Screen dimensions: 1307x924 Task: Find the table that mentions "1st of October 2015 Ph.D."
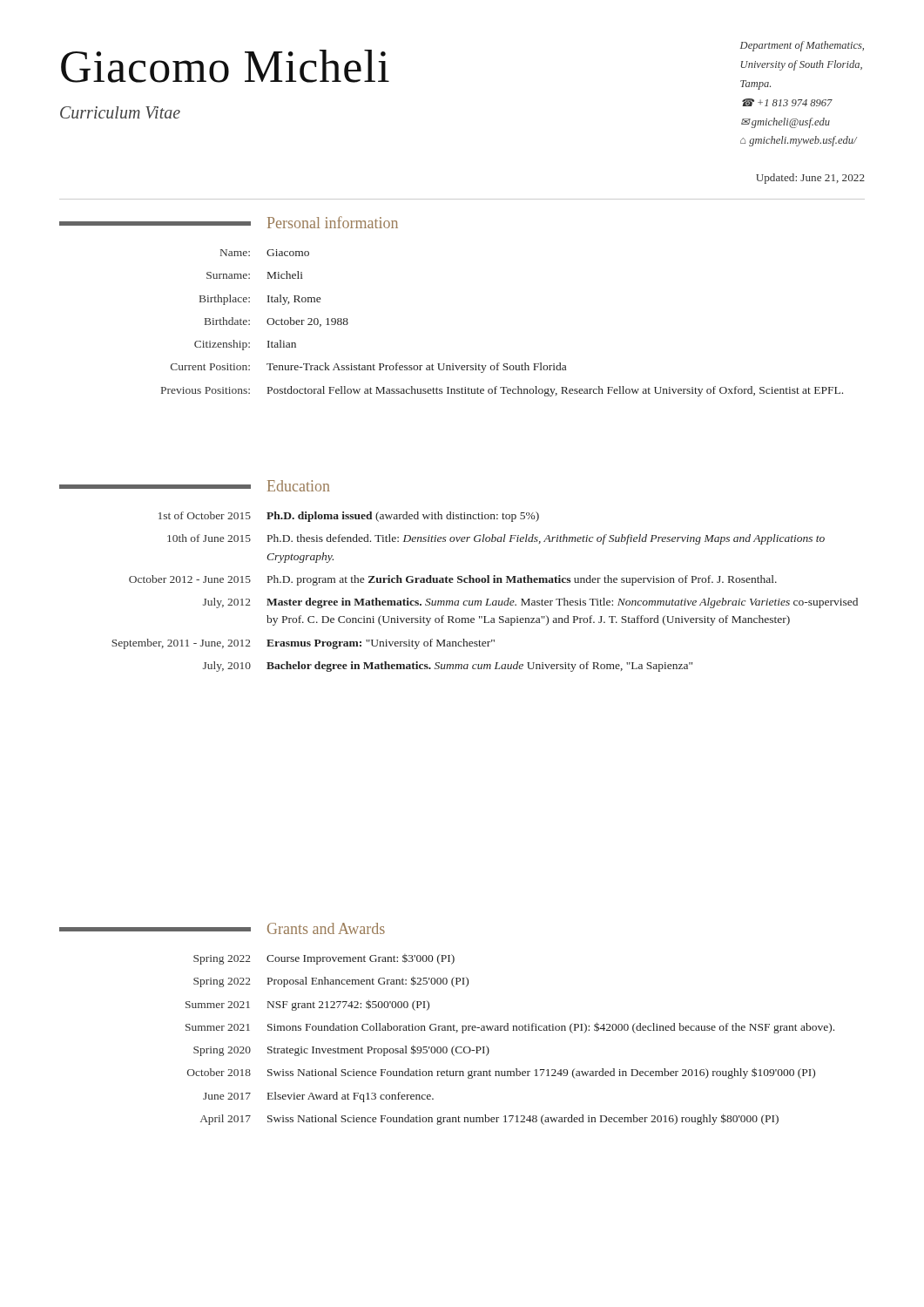point(462,593)
